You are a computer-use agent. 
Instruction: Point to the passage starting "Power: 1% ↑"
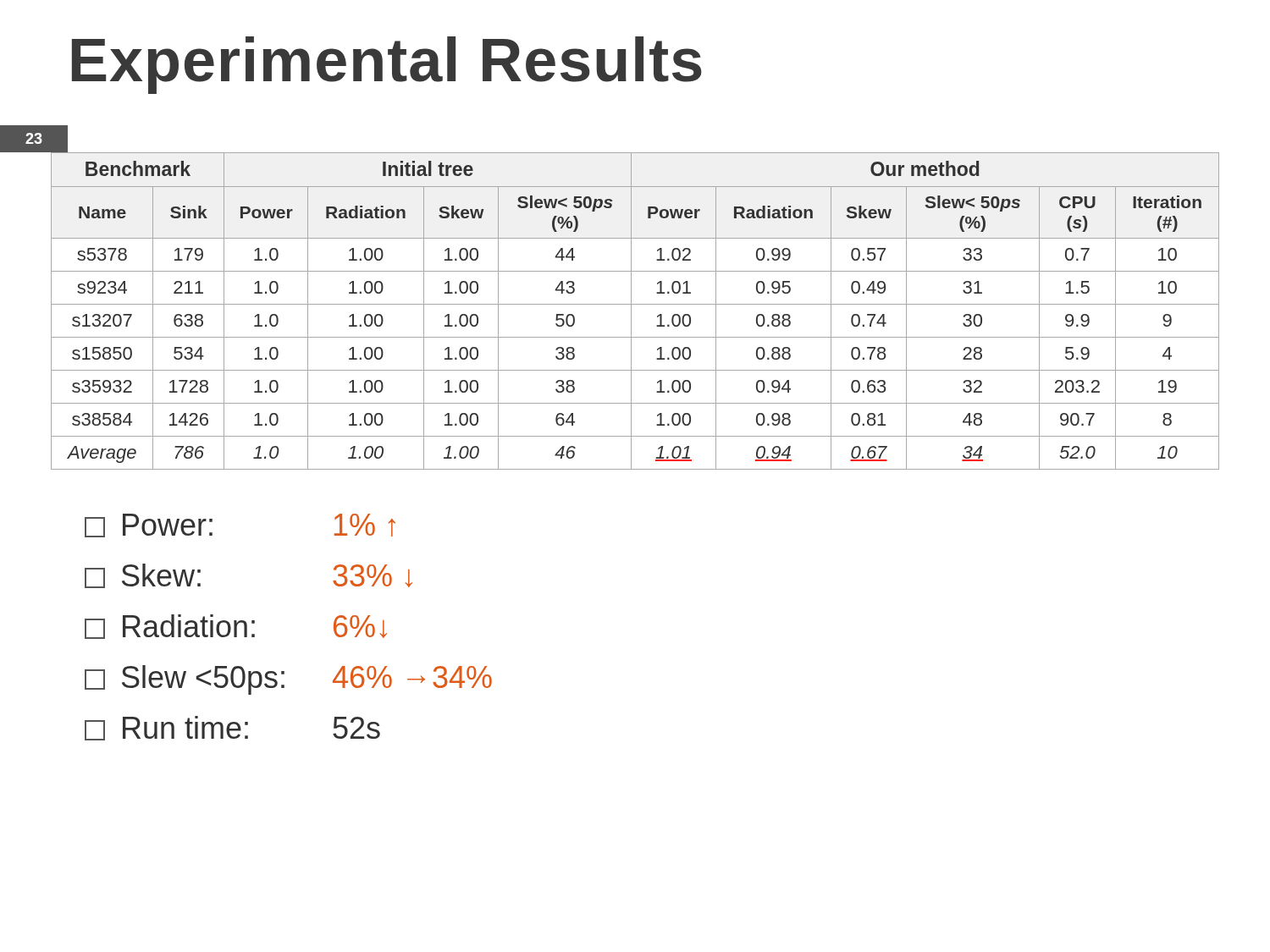pyautogui.click(x=145, y=523)
